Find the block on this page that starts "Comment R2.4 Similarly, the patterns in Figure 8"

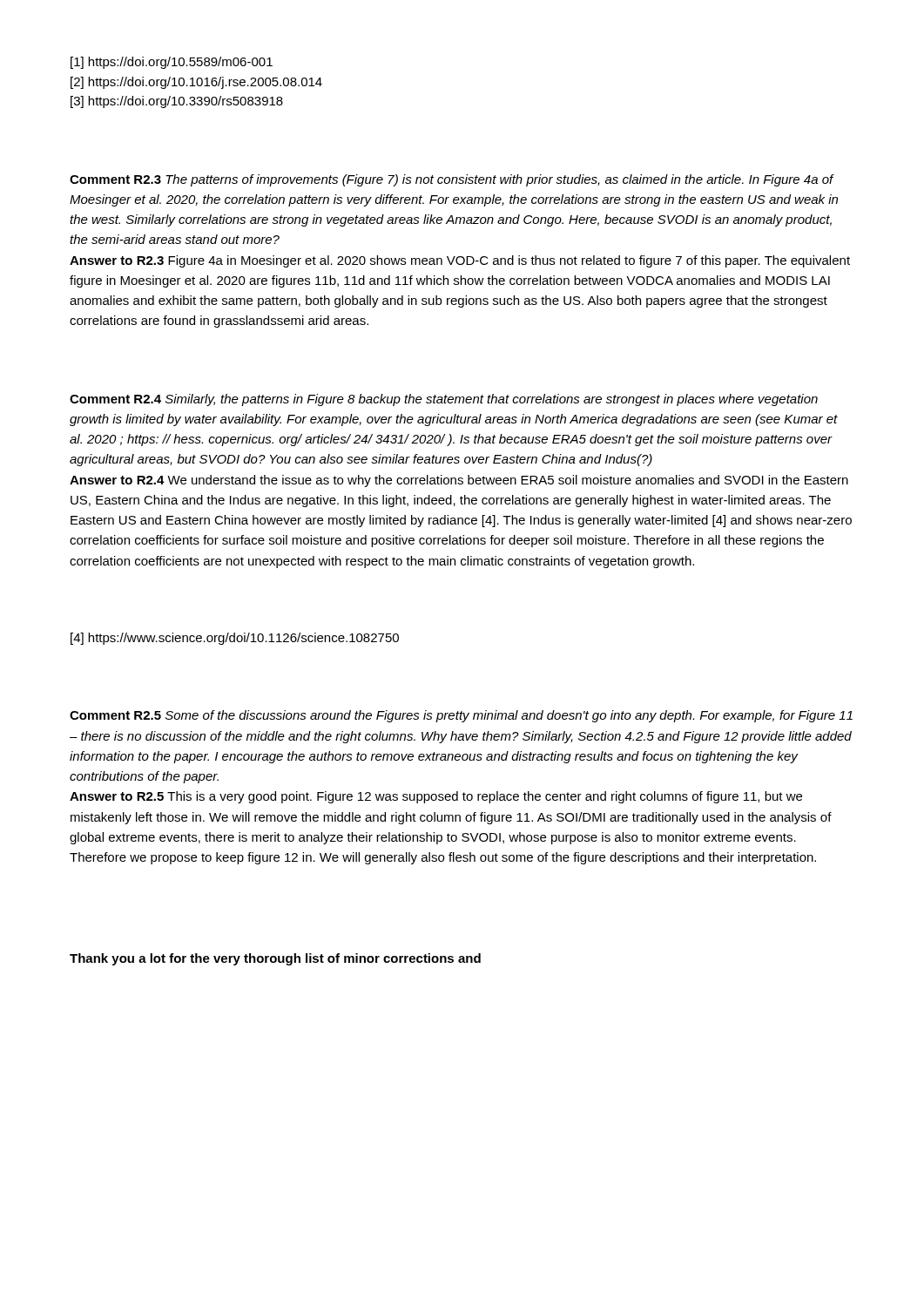[x=462, y=479]
